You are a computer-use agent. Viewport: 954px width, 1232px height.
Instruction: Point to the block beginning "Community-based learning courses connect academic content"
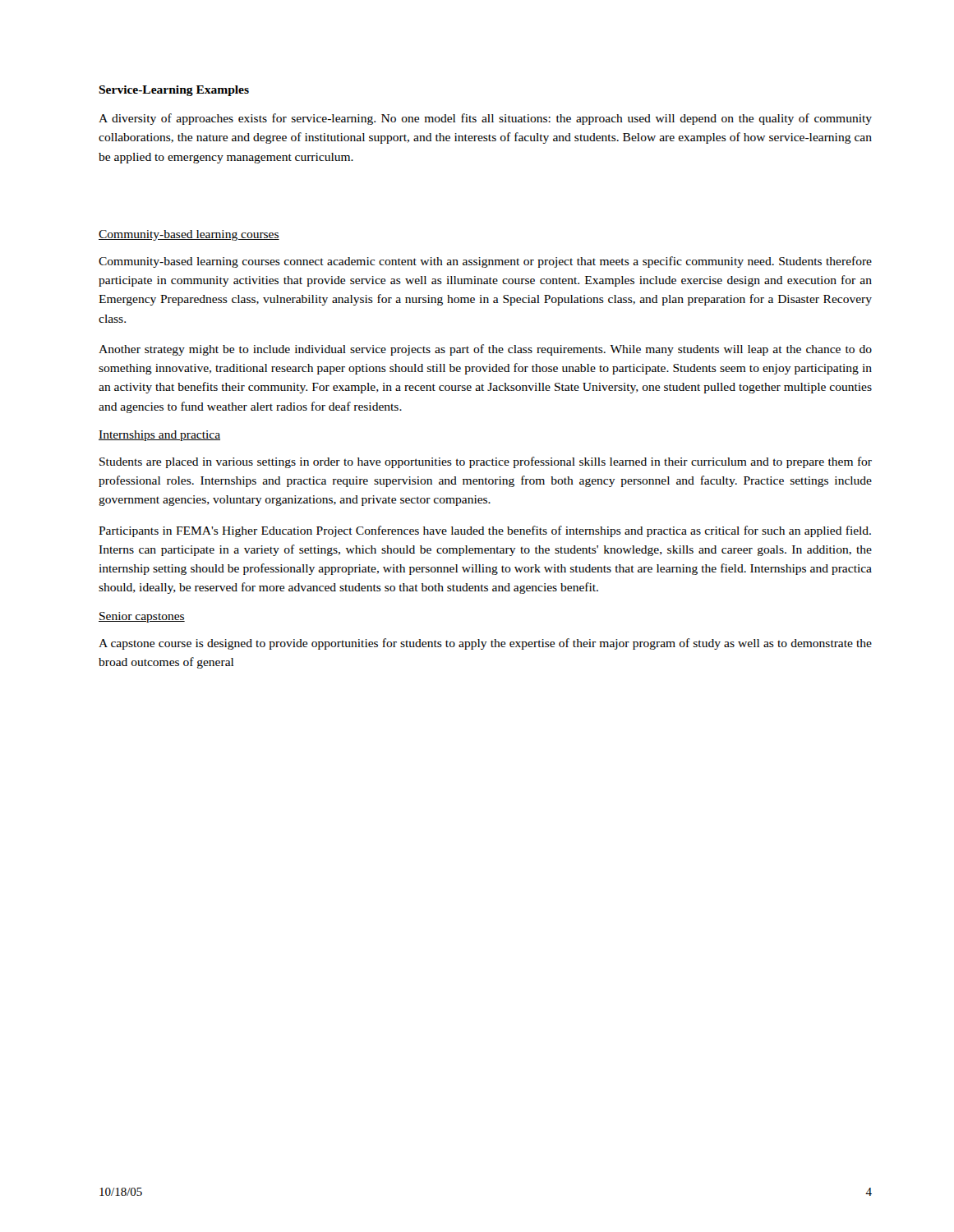pos(485,289)
